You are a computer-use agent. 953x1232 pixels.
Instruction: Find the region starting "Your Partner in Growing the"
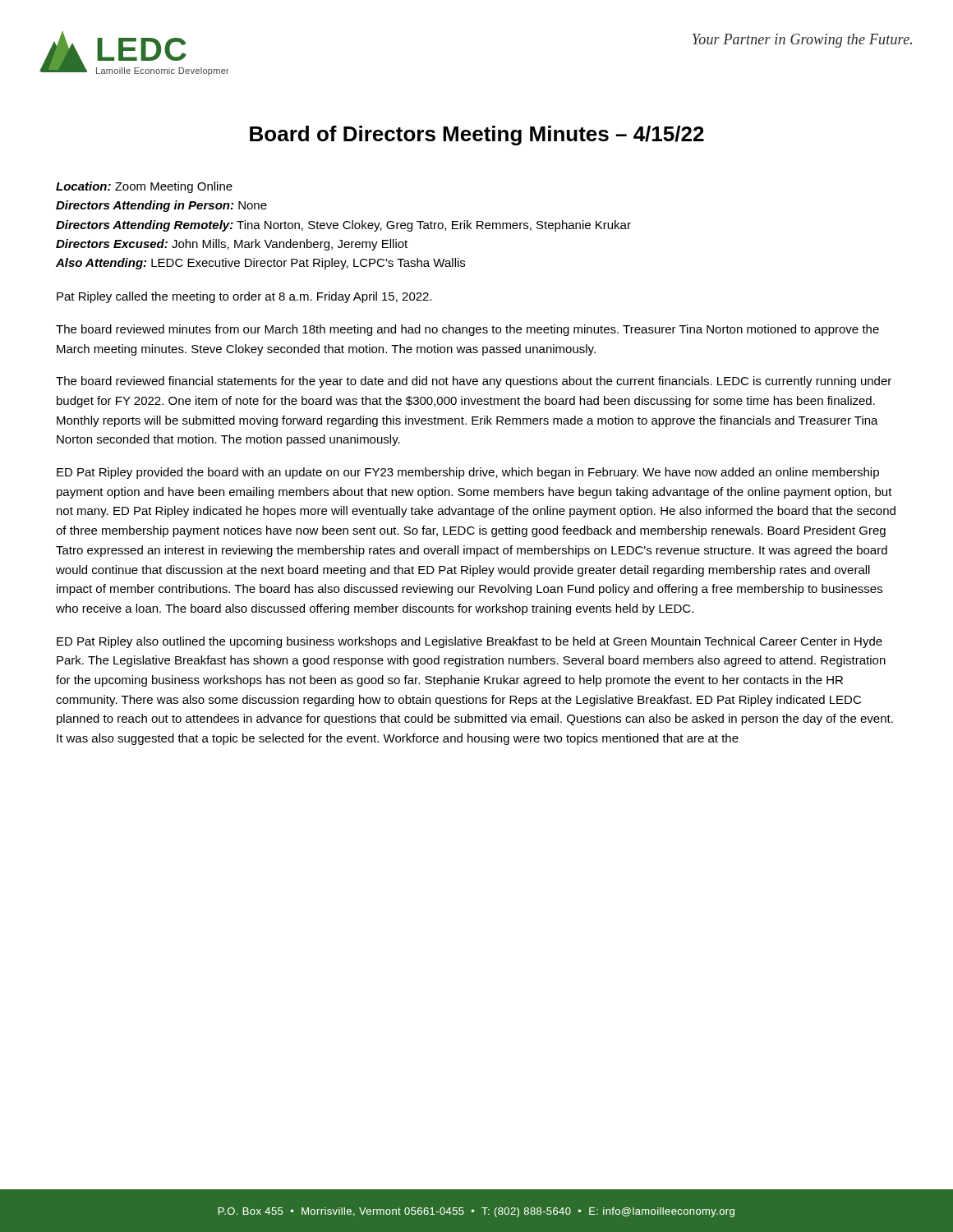(803, 39)
